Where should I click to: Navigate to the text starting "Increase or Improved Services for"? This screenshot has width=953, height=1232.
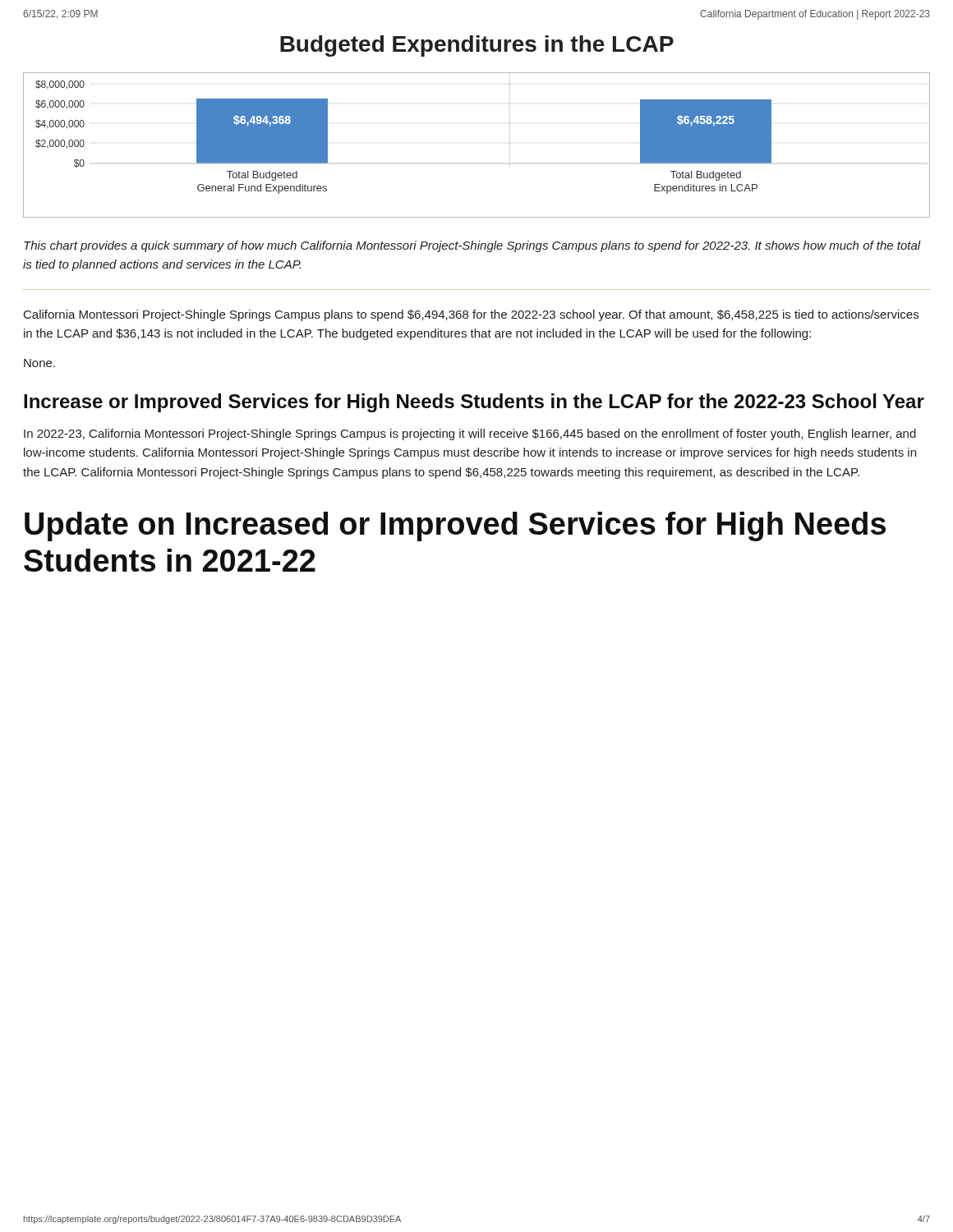(474, 401)
